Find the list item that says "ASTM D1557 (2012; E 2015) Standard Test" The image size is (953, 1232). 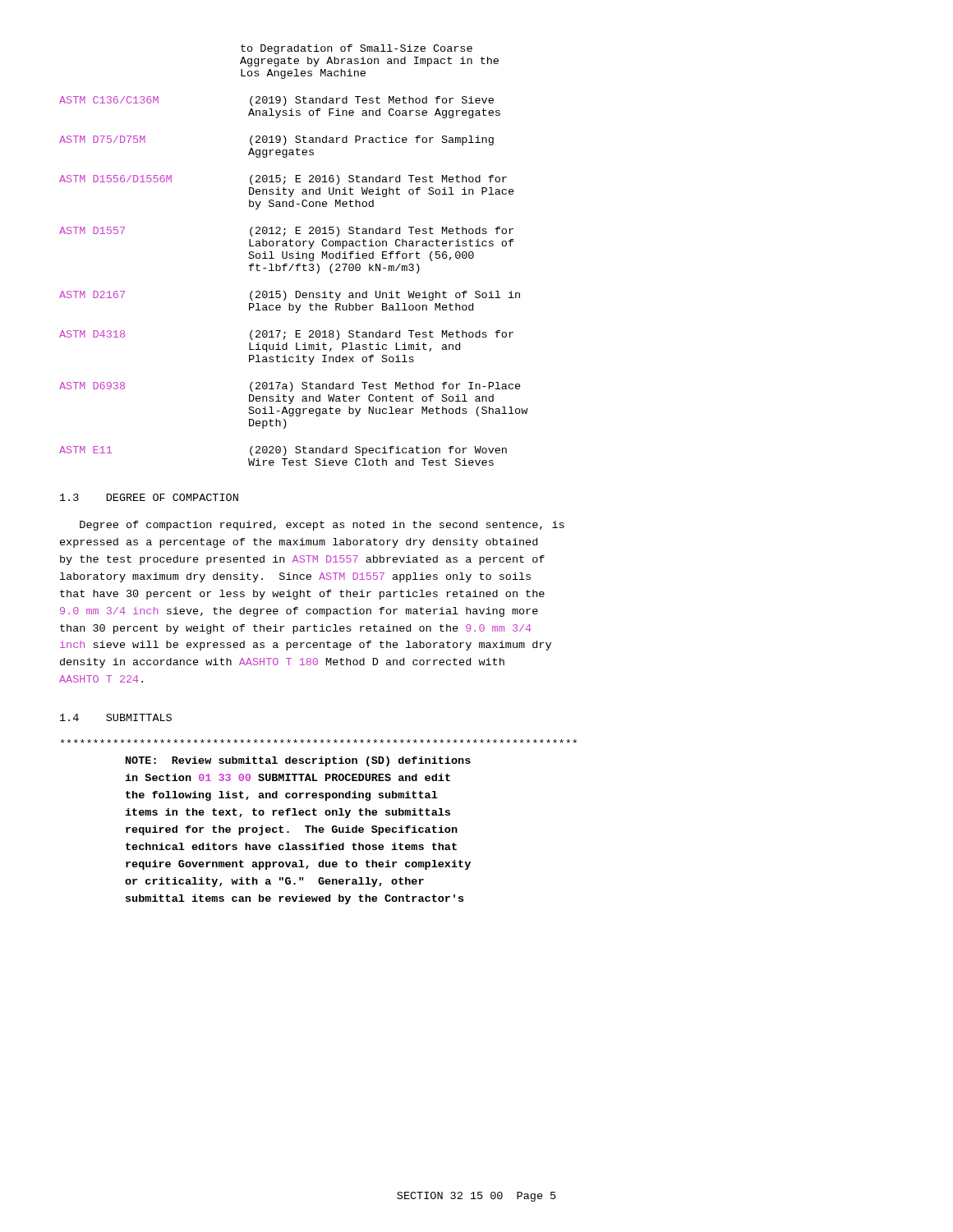[476, 250]
